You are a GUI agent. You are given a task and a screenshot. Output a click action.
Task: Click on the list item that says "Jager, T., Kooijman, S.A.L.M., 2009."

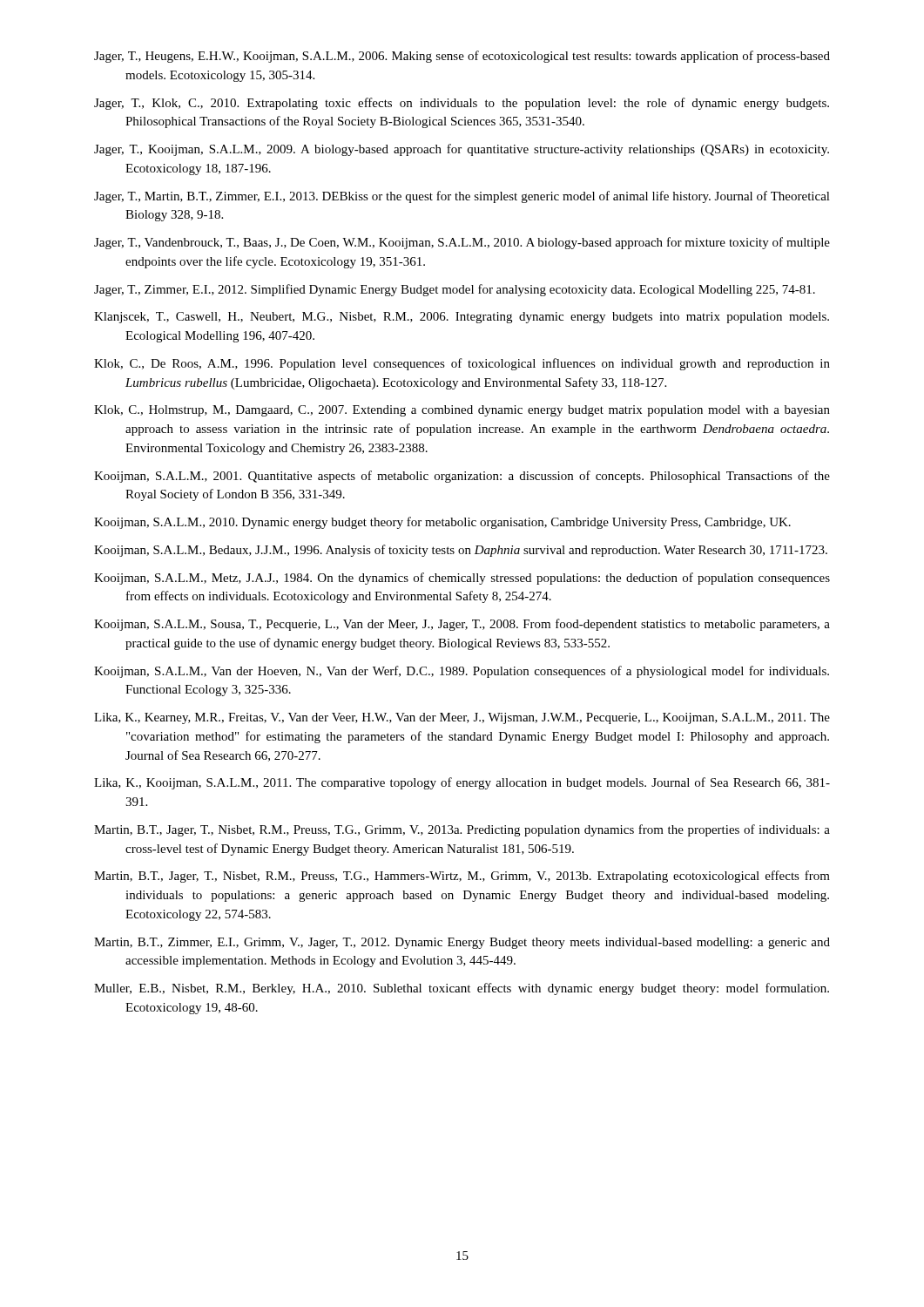point(462,158)
